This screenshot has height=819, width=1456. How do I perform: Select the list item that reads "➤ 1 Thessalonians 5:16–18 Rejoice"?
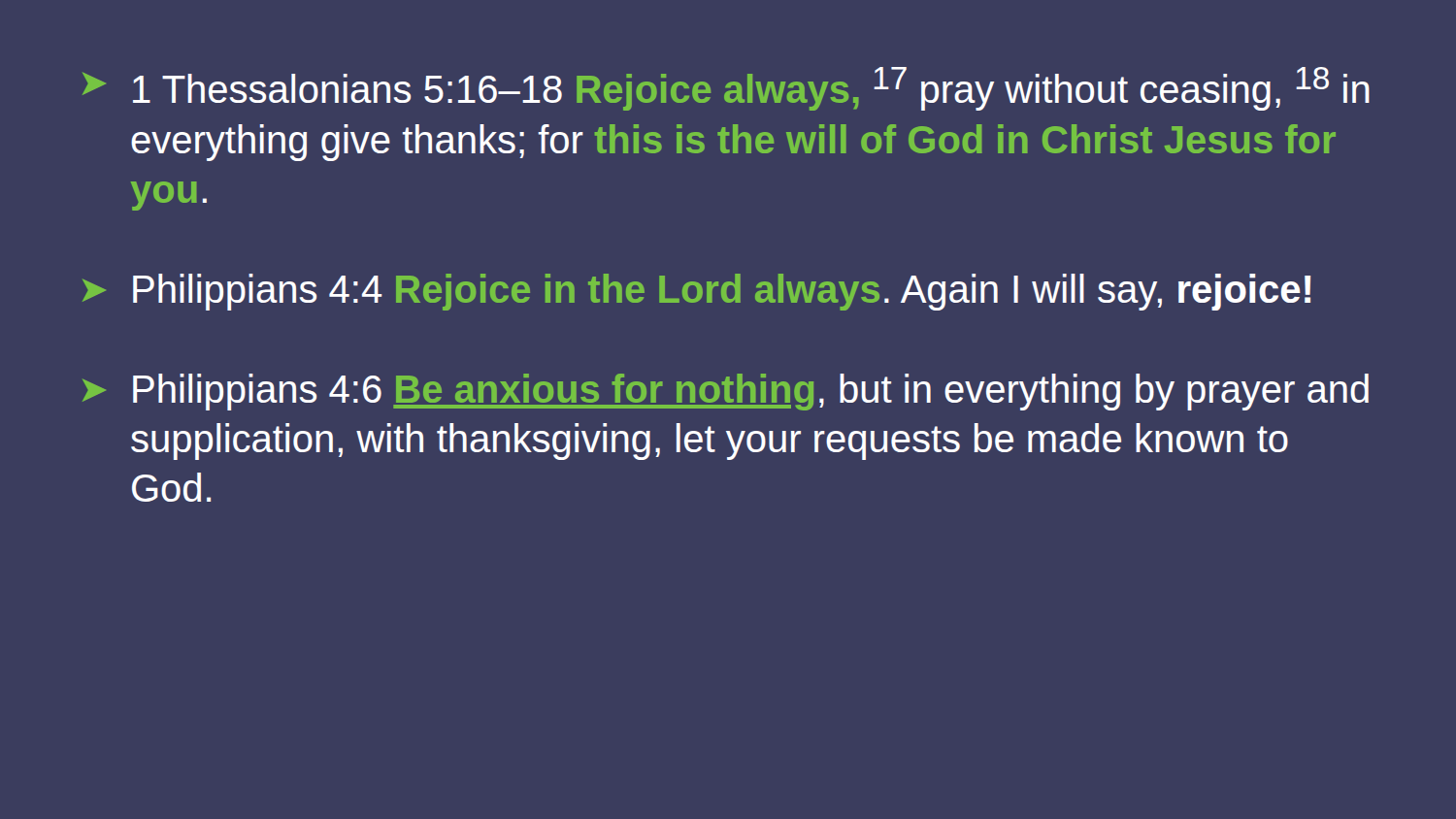pyautogui.click(x=728, y=136)
